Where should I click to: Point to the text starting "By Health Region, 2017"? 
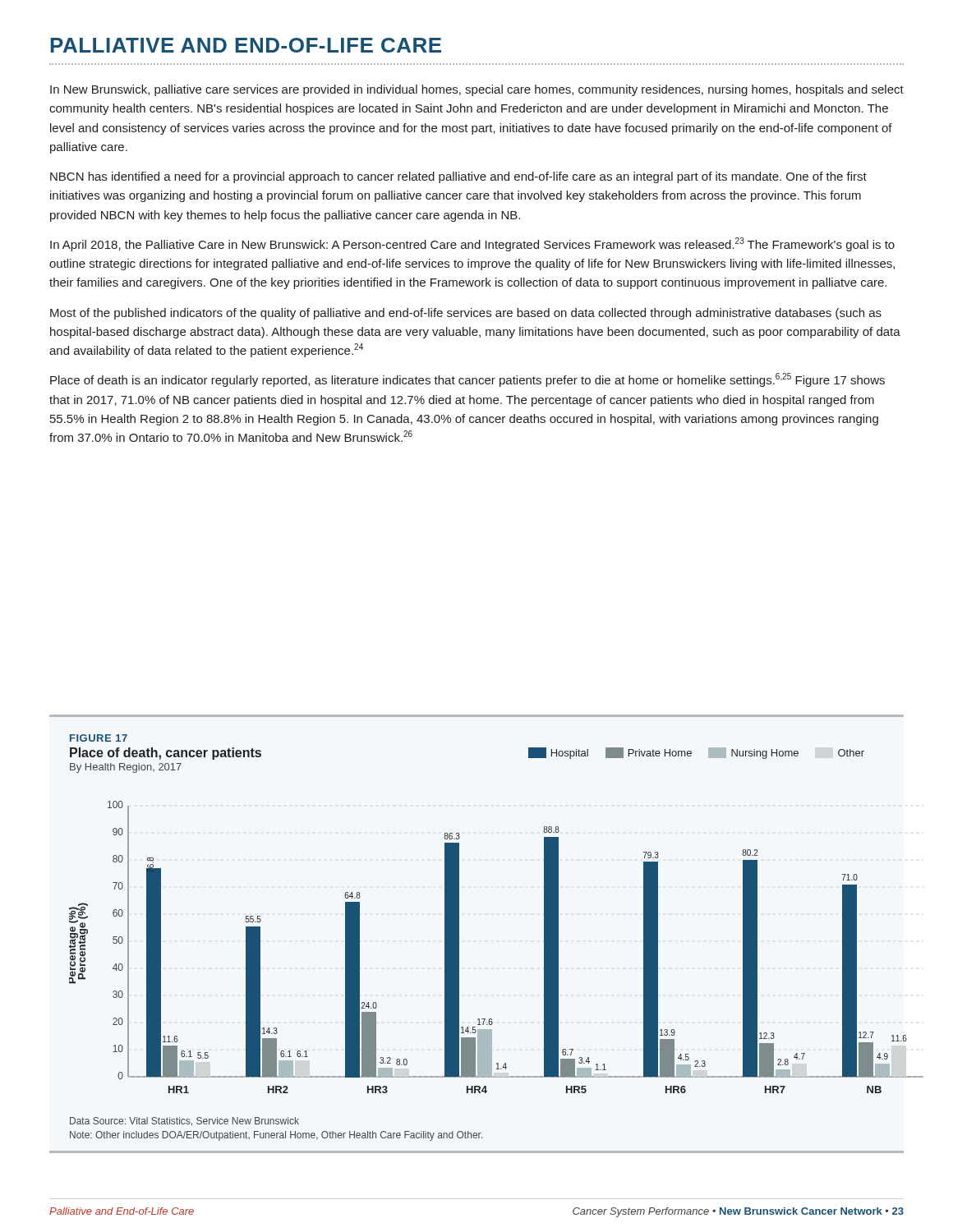coord(125,767)
